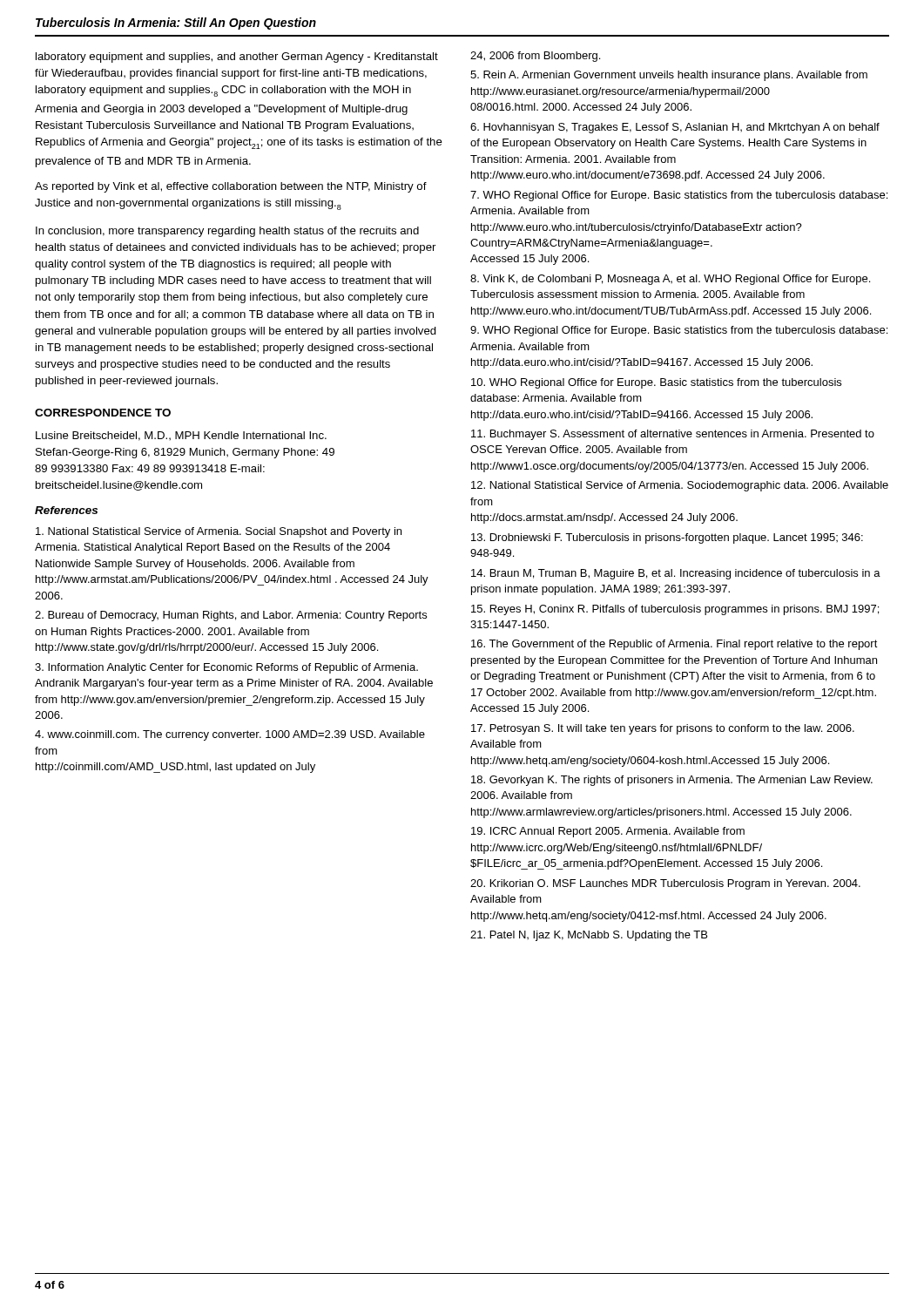Point to the text starting "2. Bureau of Democracy, Human"

(239, 632)
